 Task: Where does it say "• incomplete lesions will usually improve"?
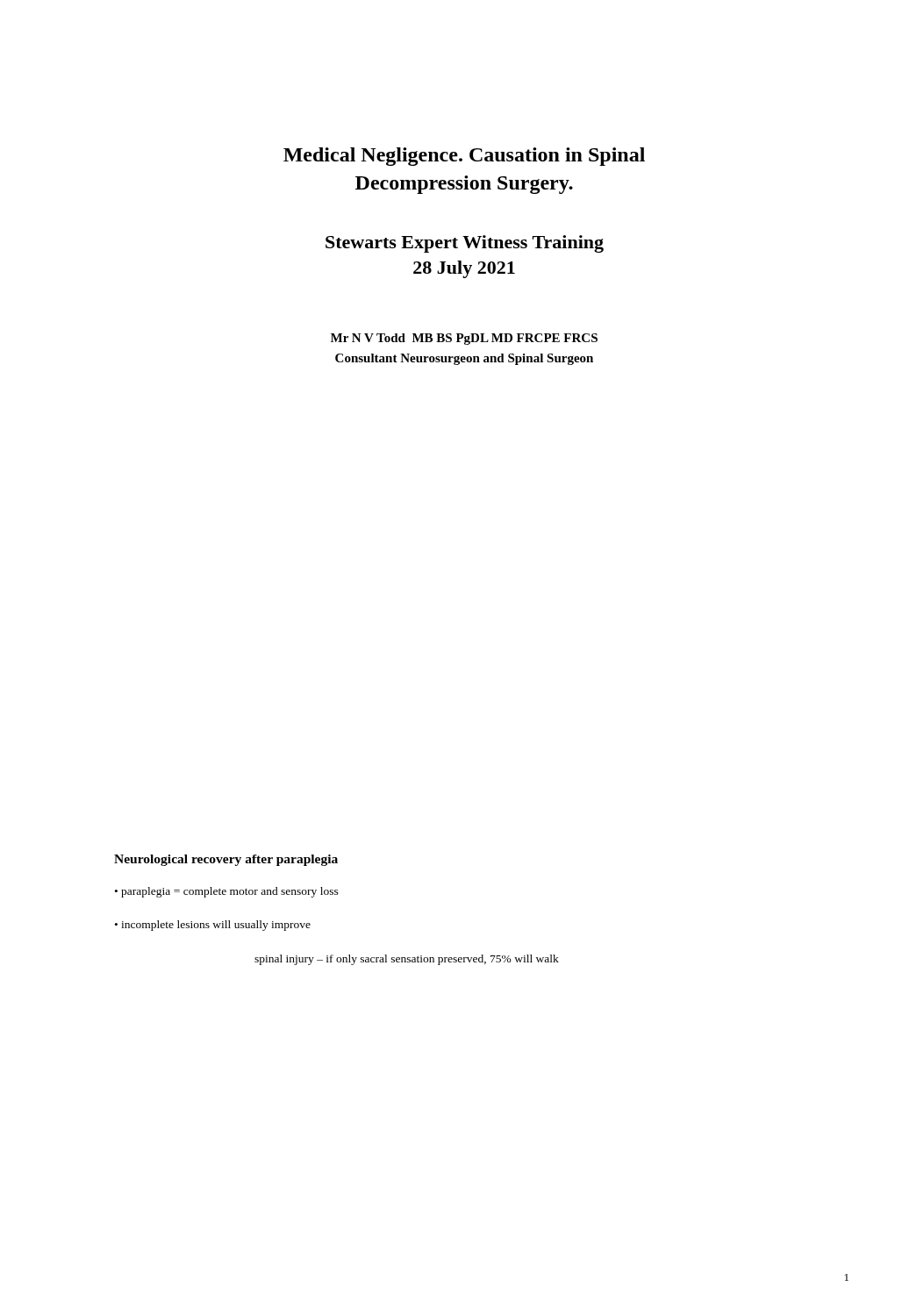212,924
